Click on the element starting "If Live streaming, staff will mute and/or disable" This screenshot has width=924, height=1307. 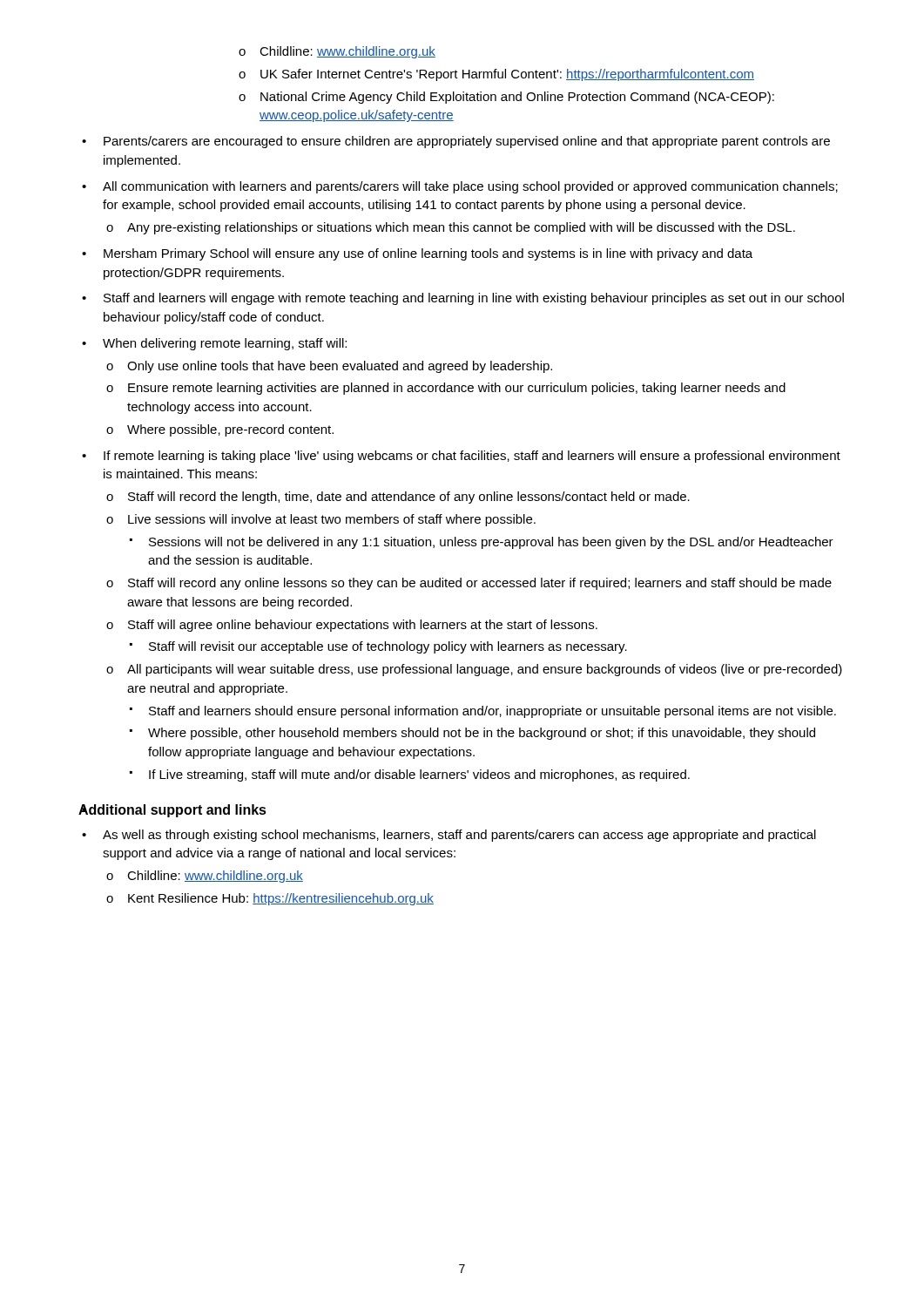(419, 774)
